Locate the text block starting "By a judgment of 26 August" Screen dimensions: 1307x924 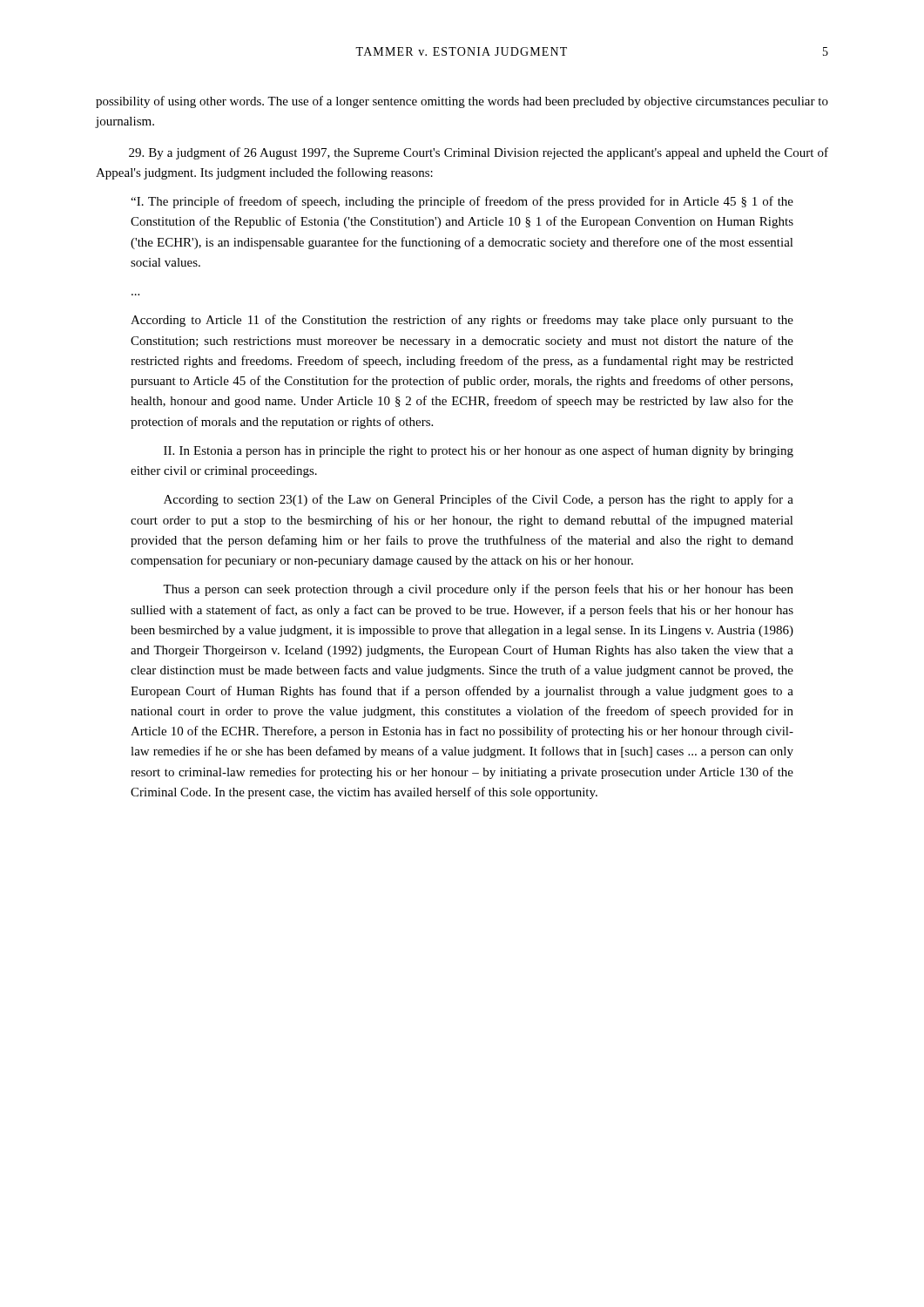tap(462, 162)
